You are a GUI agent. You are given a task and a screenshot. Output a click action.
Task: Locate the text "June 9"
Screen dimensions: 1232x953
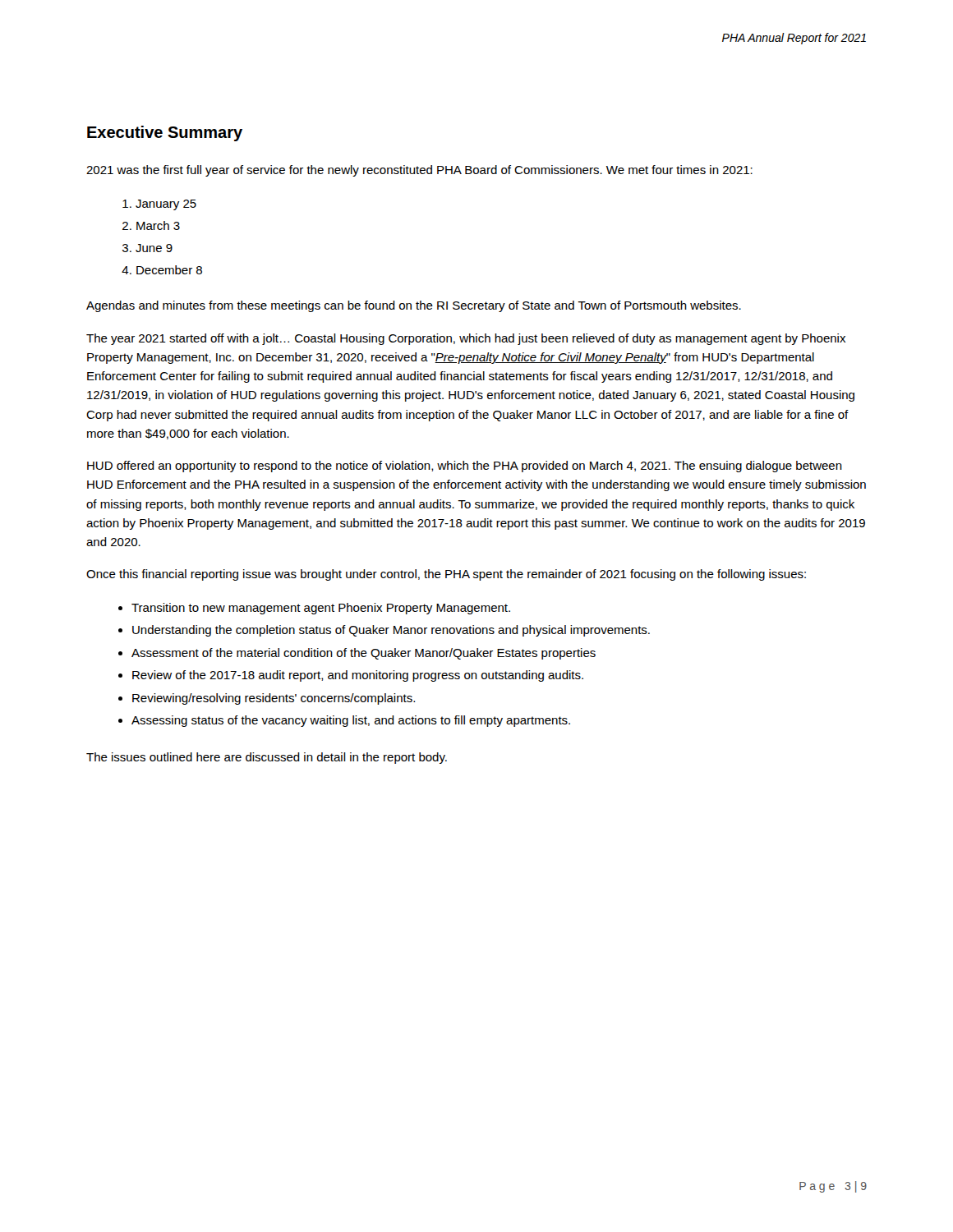point(154,248)
